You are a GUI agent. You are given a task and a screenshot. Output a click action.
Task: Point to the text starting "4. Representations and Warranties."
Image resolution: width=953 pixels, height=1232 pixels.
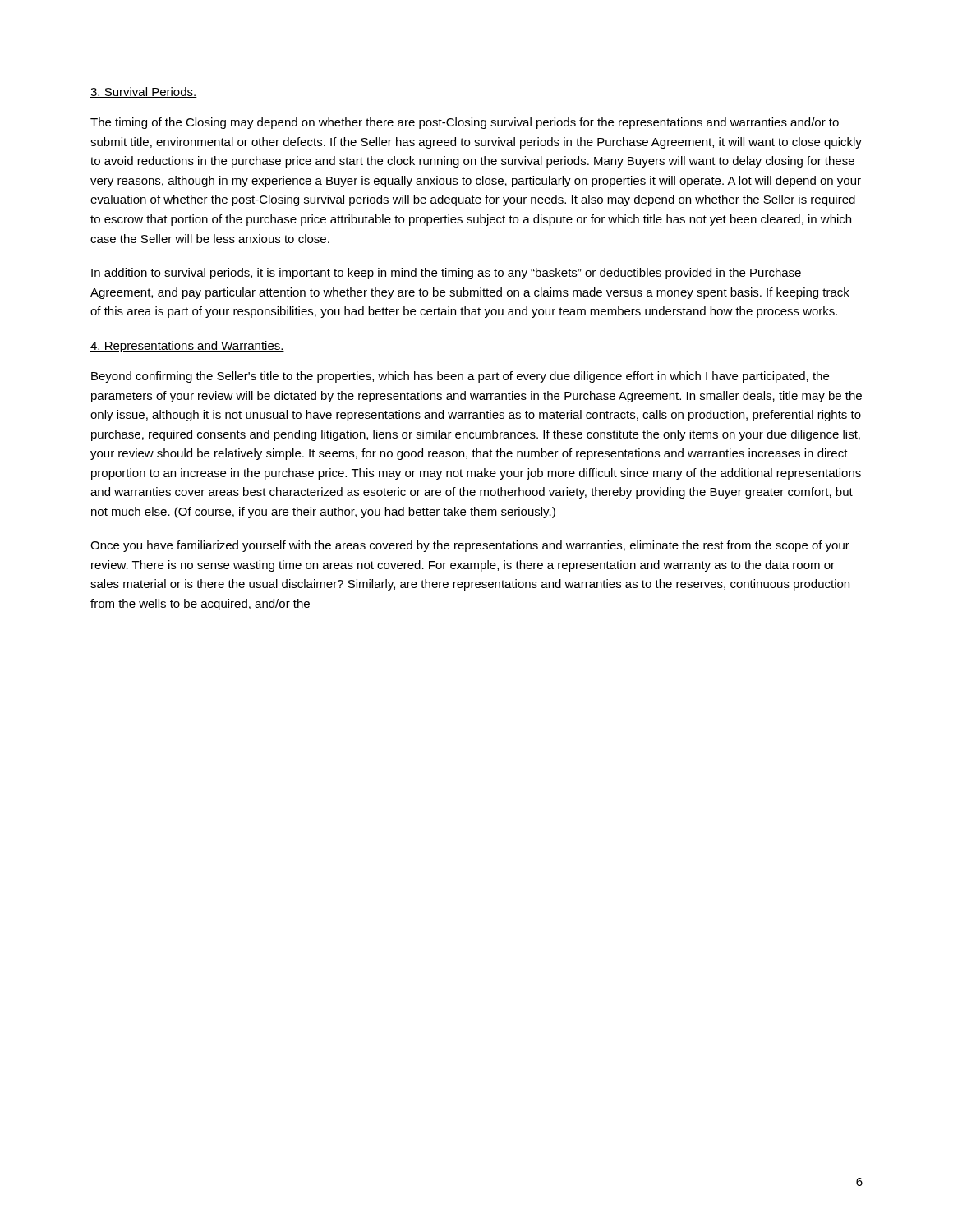tap(187, 345)
